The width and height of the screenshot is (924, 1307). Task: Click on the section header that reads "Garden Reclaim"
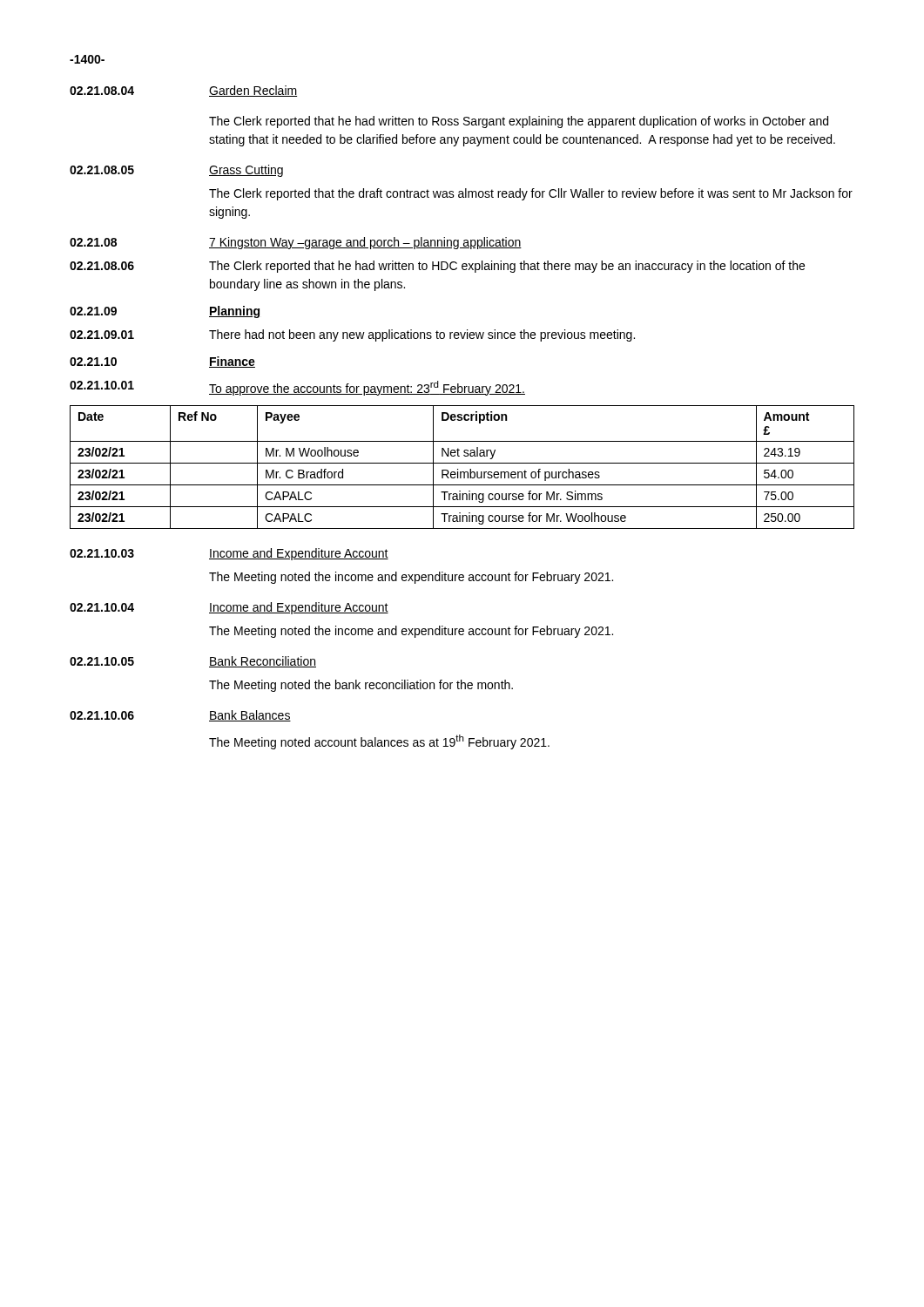[253, 91]
